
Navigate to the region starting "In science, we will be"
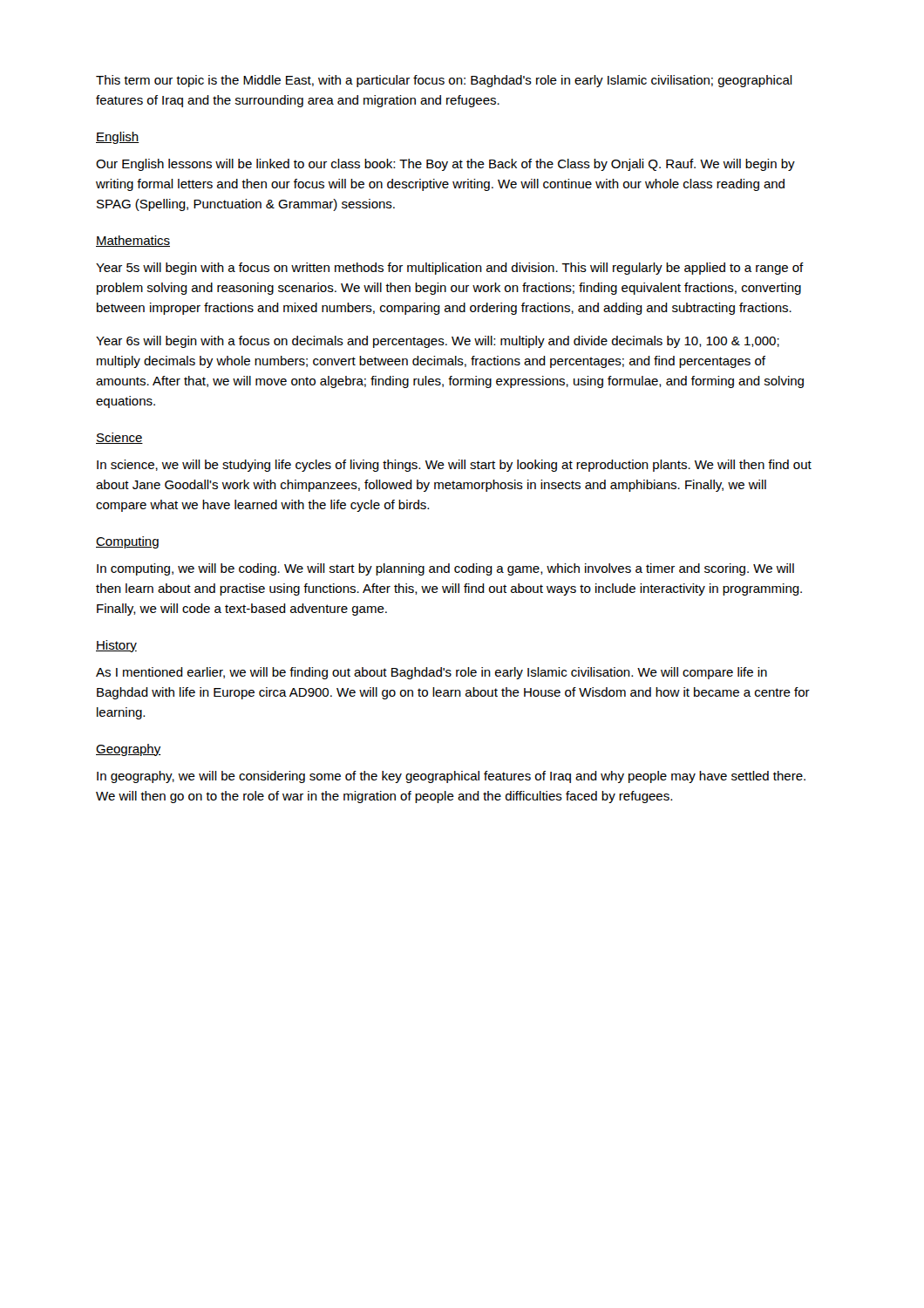click(454, 484)
